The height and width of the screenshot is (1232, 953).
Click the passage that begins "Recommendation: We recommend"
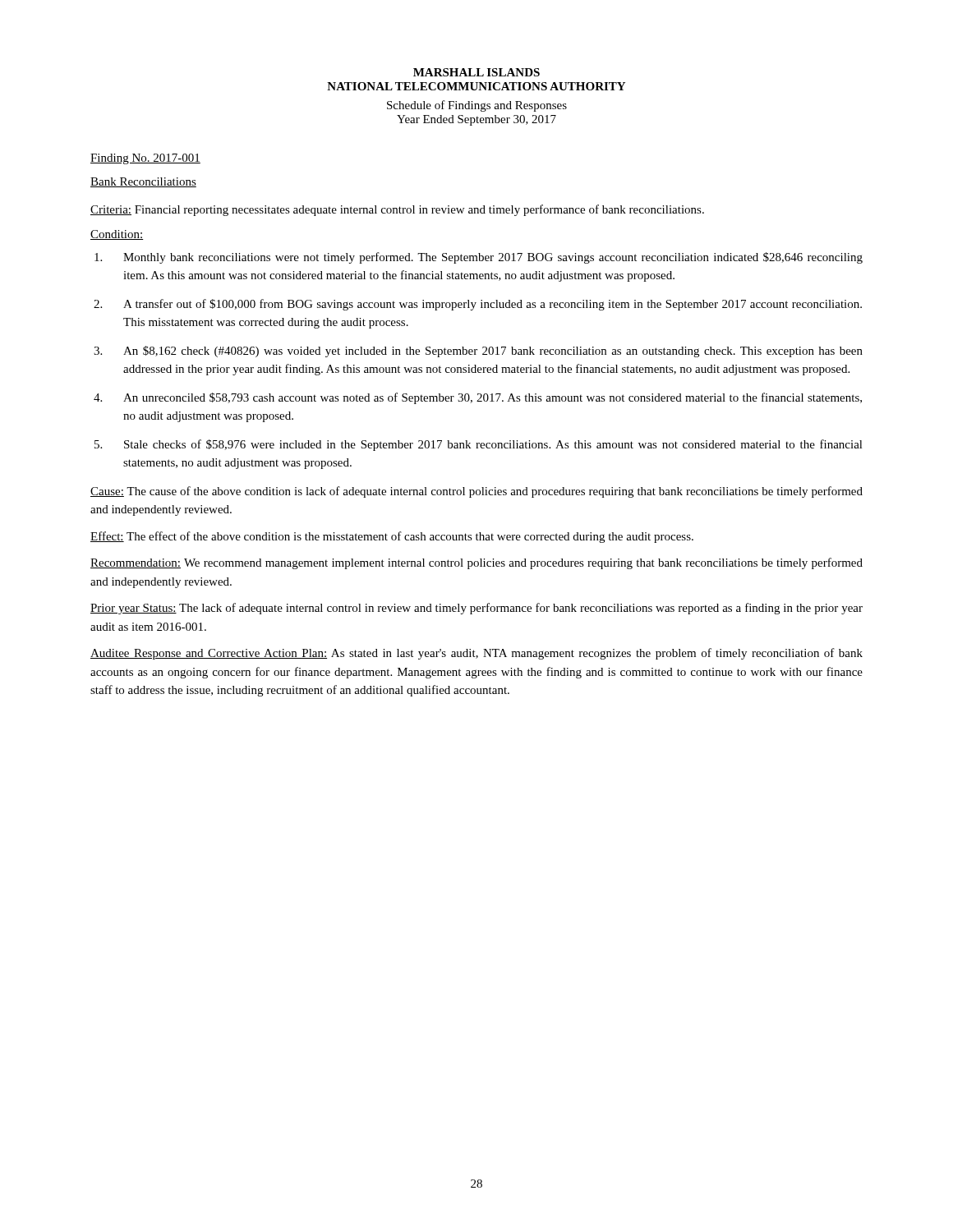coord(476,572)
